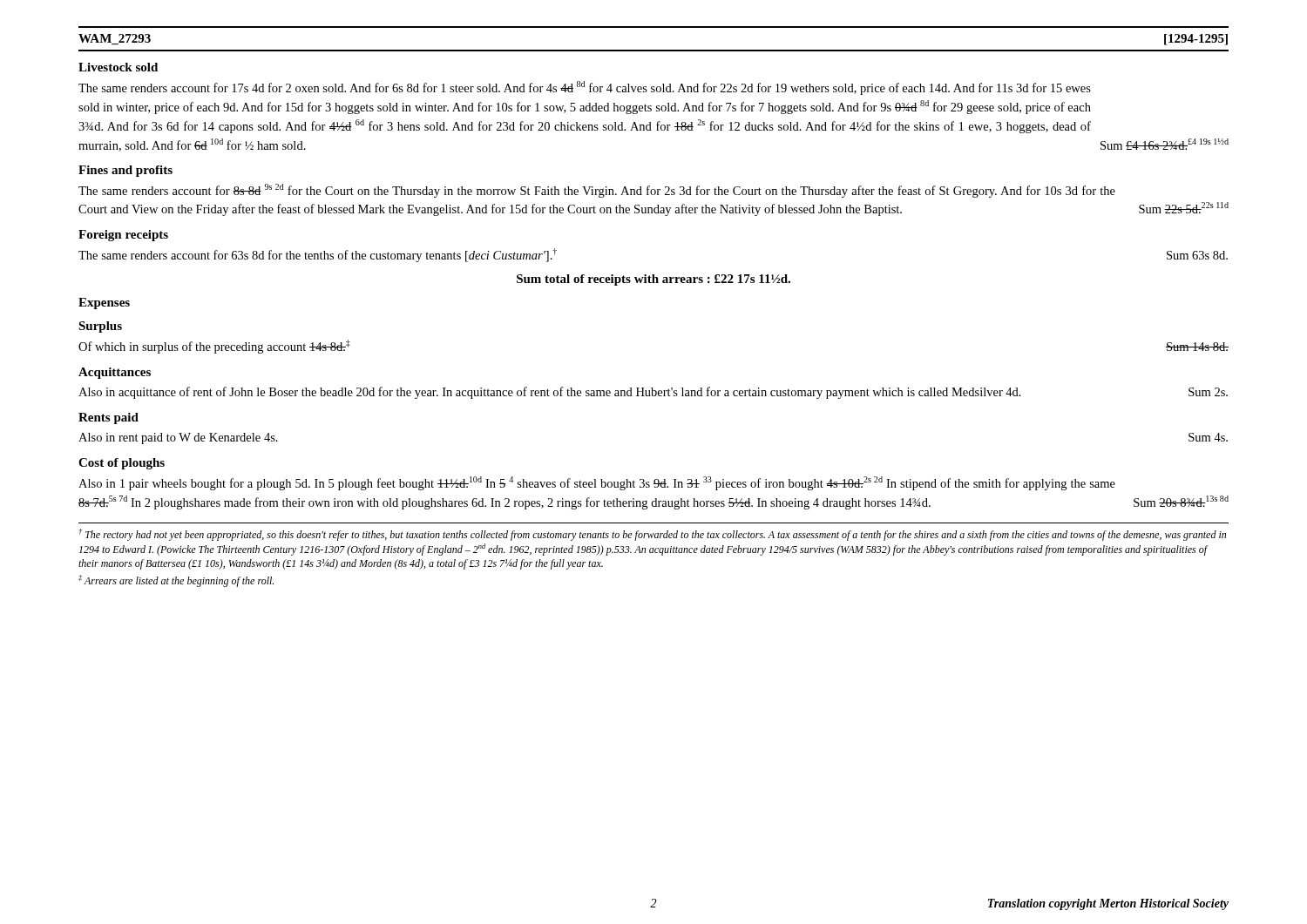Find the section header with the text "Cost of ploughs"

(x=122, y=462)
